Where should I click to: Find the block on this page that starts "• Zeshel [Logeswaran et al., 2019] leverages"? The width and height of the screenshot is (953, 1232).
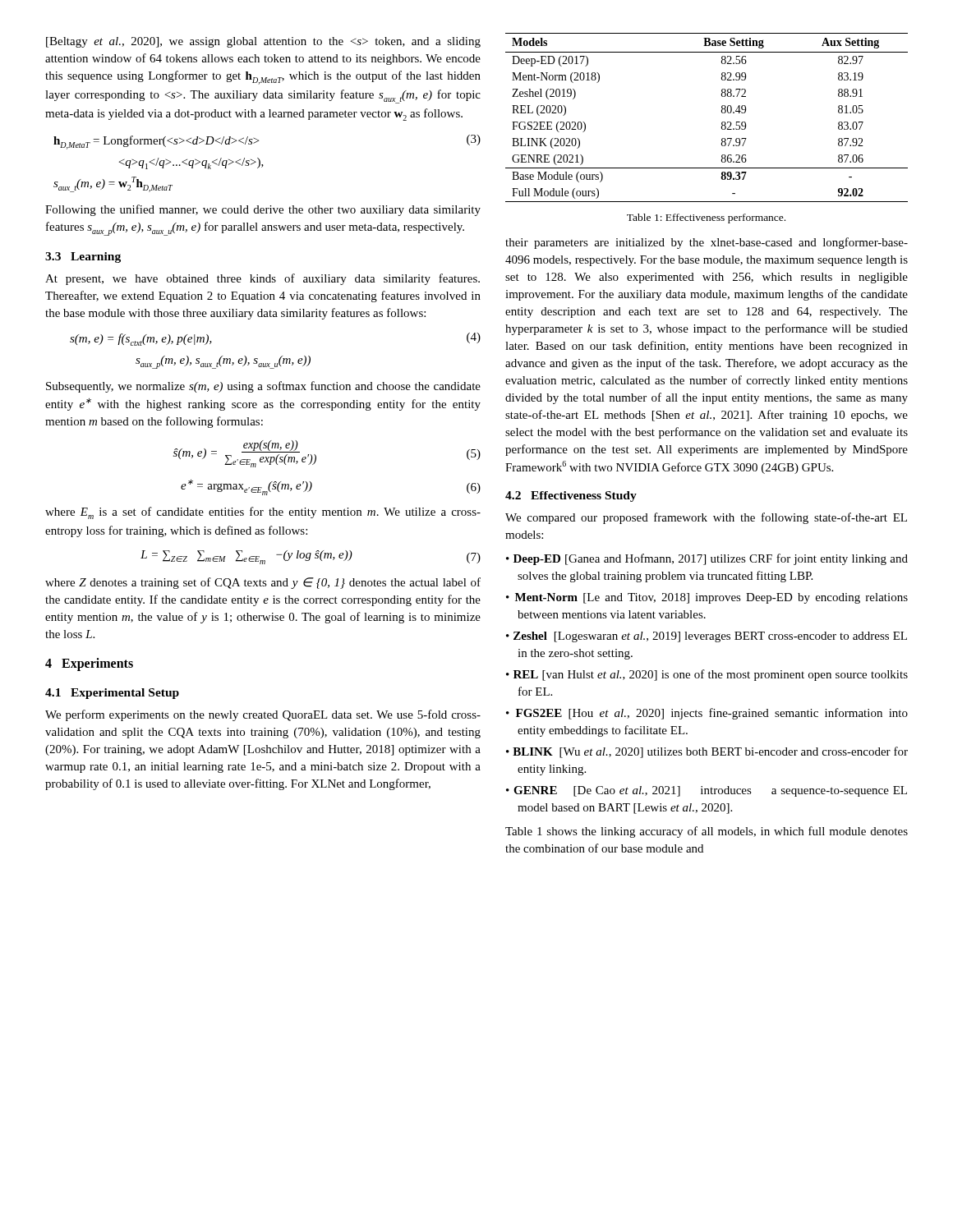coord(707,644)
